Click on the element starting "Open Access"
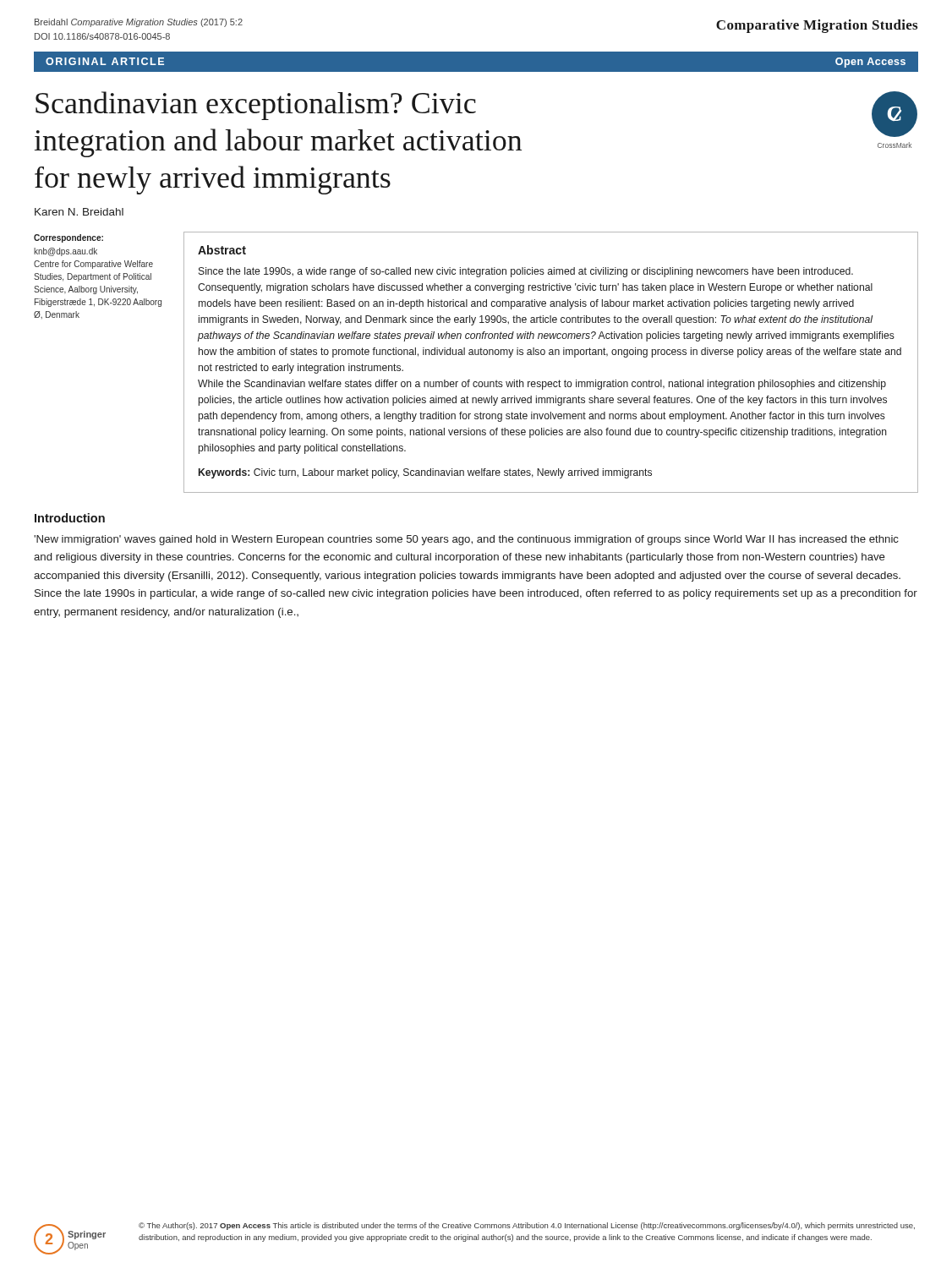The image size is (952, 1268). click(871, 62)
